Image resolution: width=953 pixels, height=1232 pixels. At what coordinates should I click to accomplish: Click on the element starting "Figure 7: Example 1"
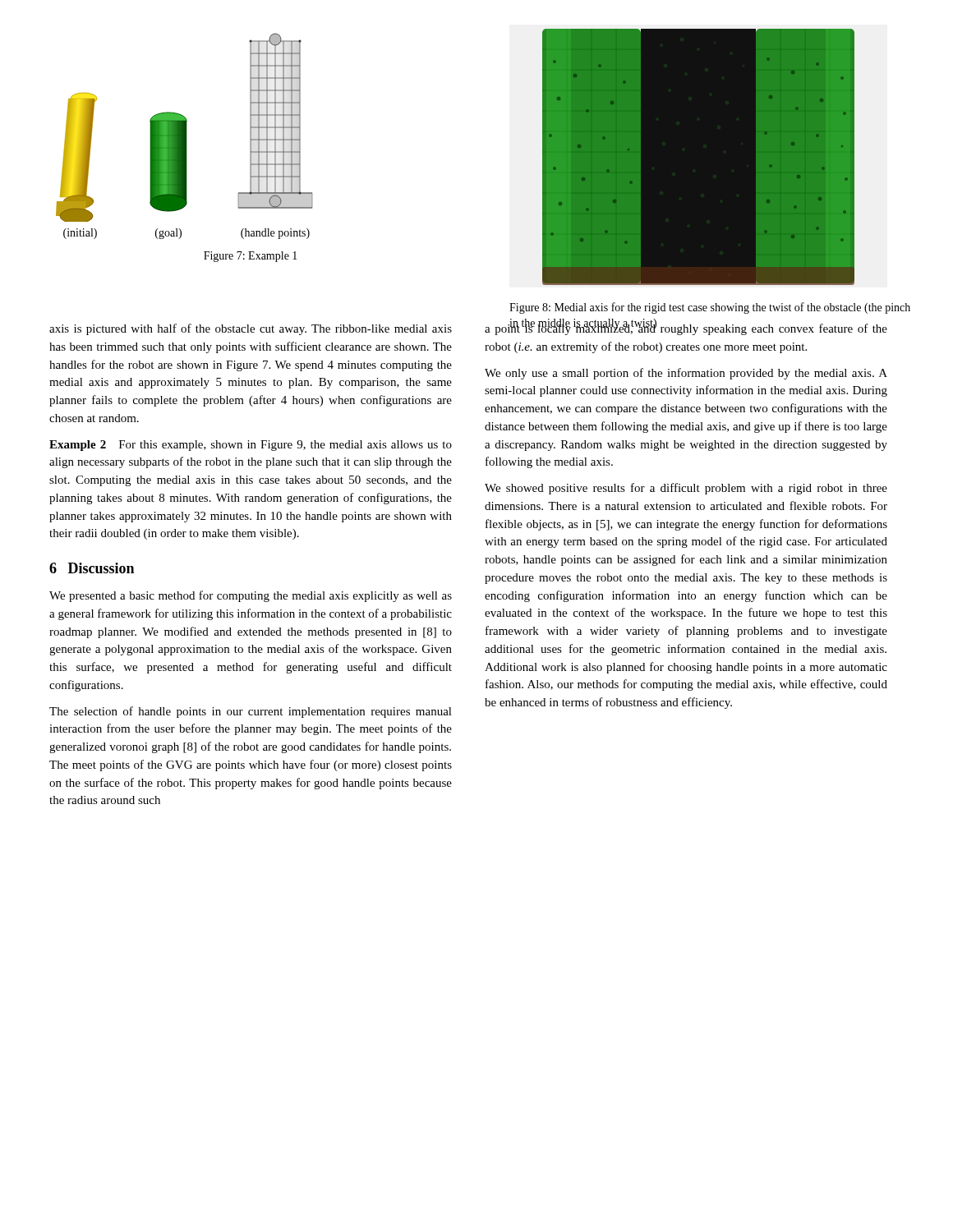tap(251, 256)
